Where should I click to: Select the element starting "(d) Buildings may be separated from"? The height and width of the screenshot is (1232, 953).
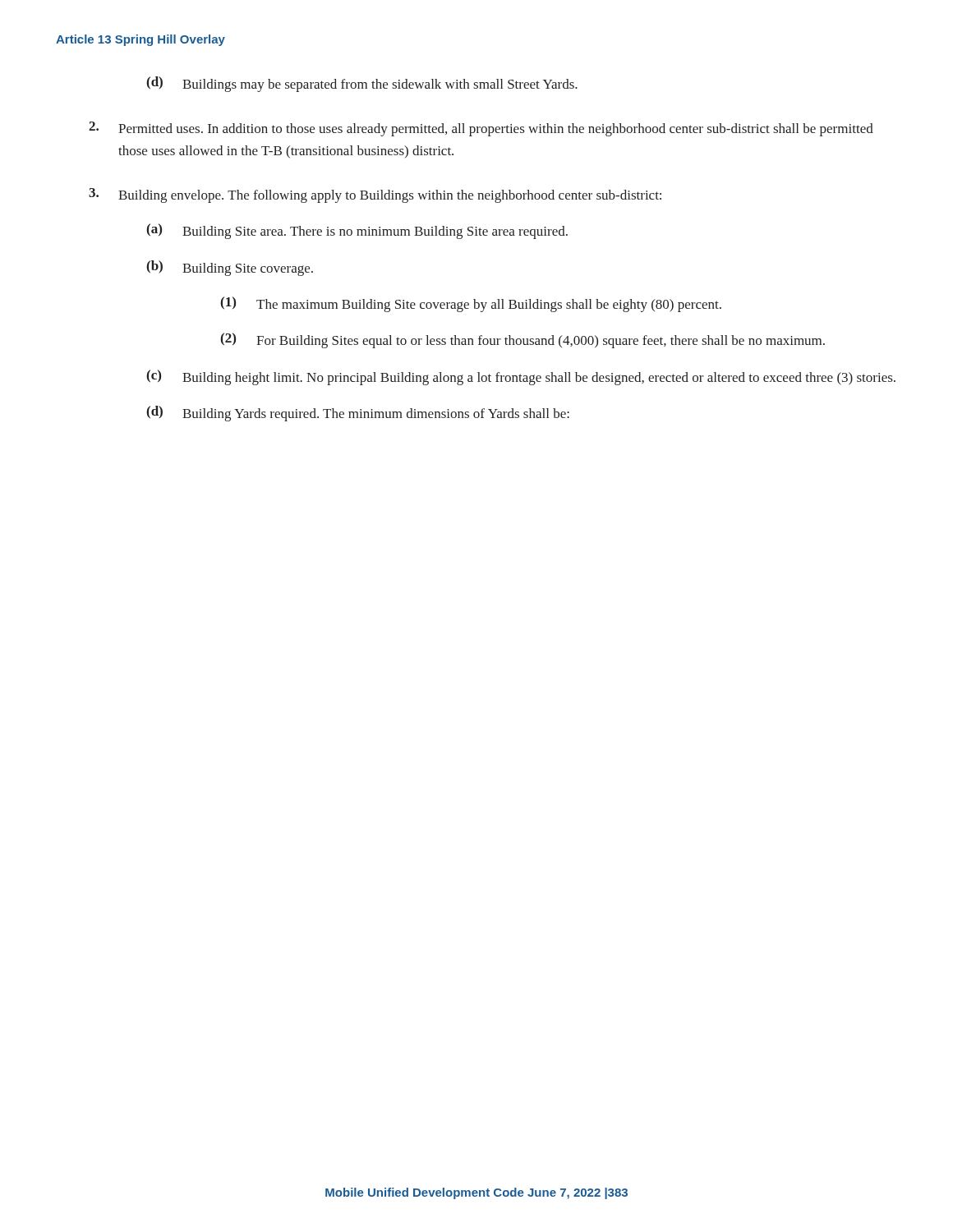tap(522, 85)
